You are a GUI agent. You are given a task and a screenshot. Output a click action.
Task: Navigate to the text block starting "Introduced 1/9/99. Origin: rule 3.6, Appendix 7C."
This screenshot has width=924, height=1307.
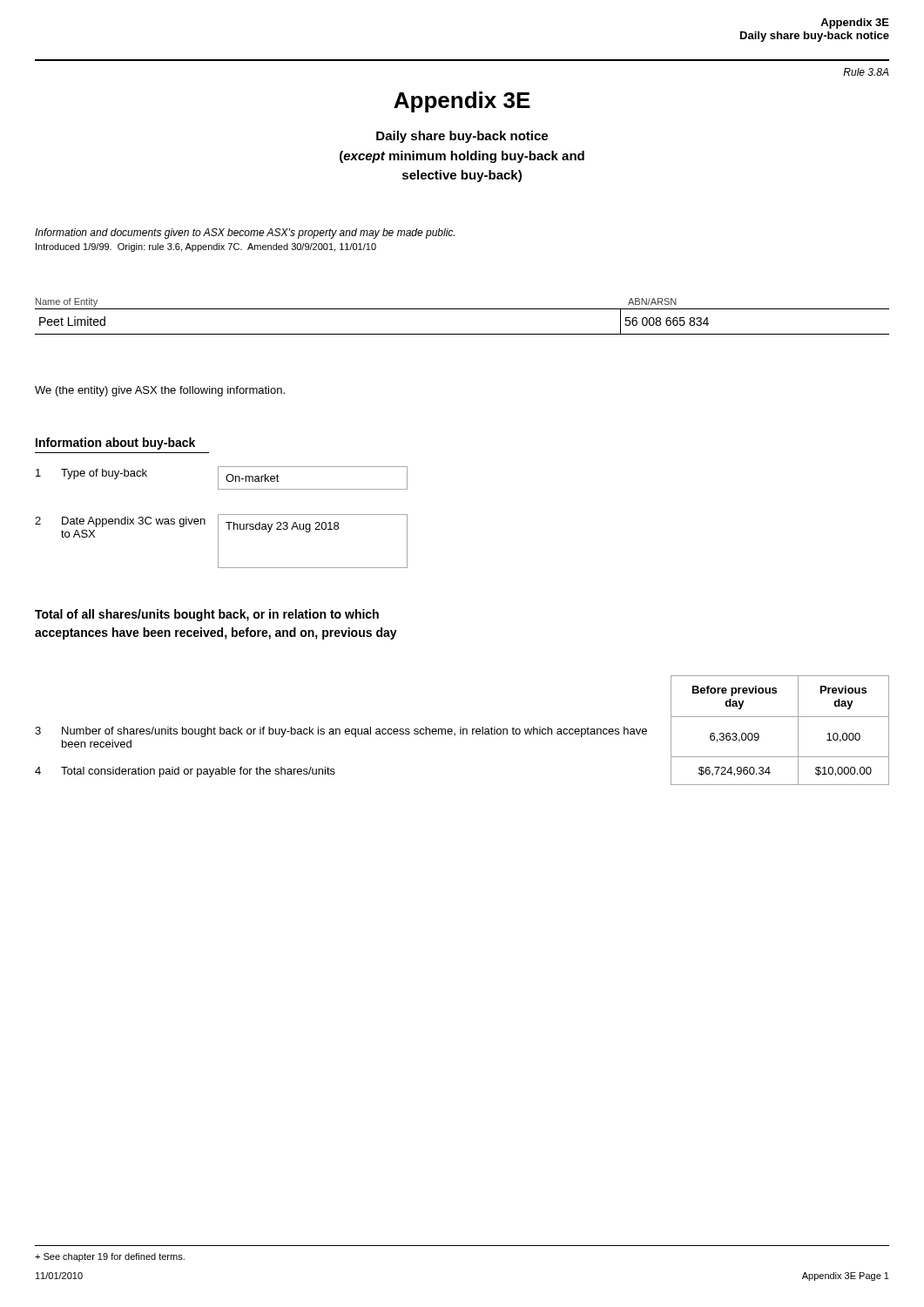tap(206, 247)
